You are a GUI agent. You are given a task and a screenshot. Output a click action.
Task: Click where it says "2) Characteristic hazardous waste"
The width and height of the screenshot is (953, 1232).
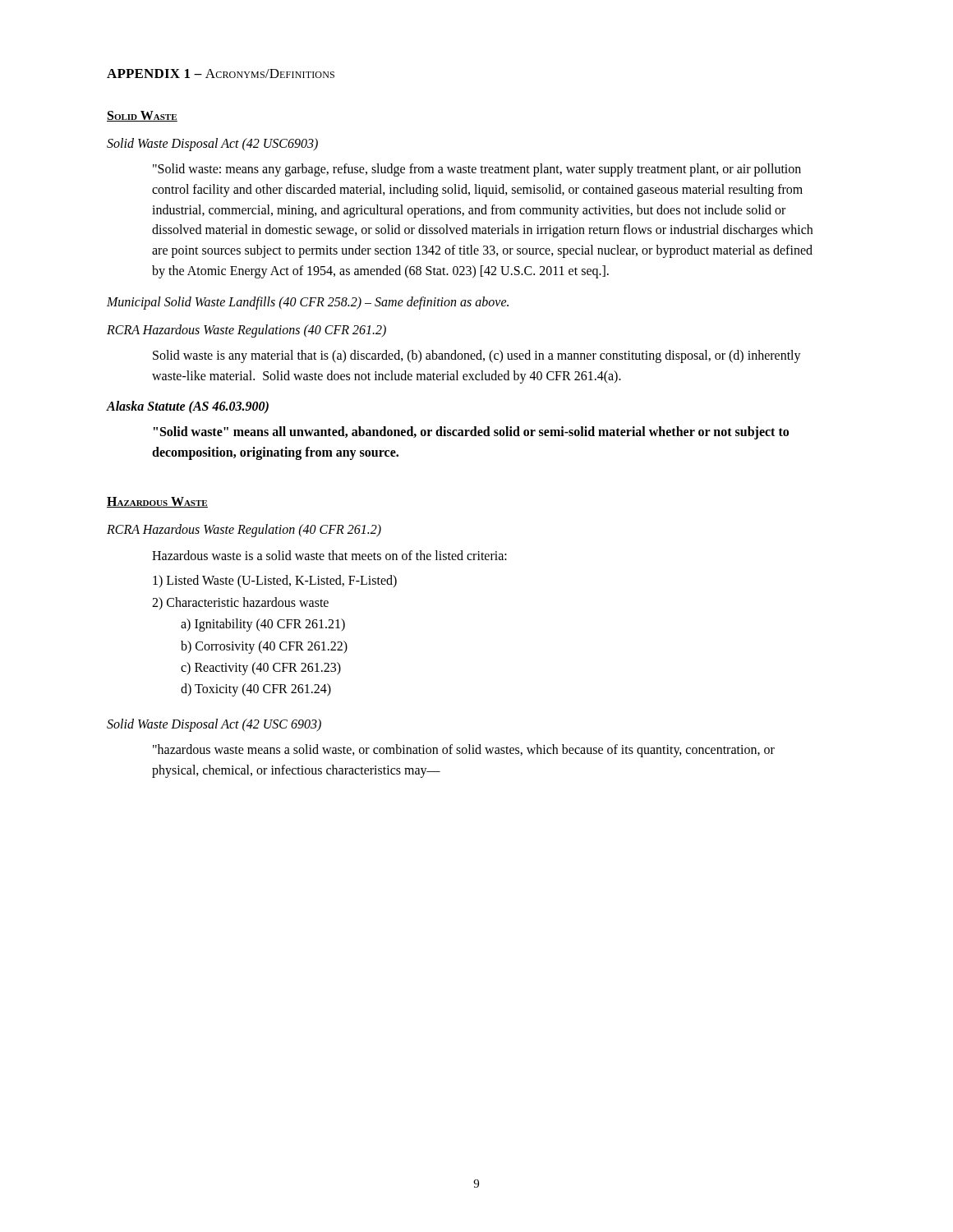point(240,602)
